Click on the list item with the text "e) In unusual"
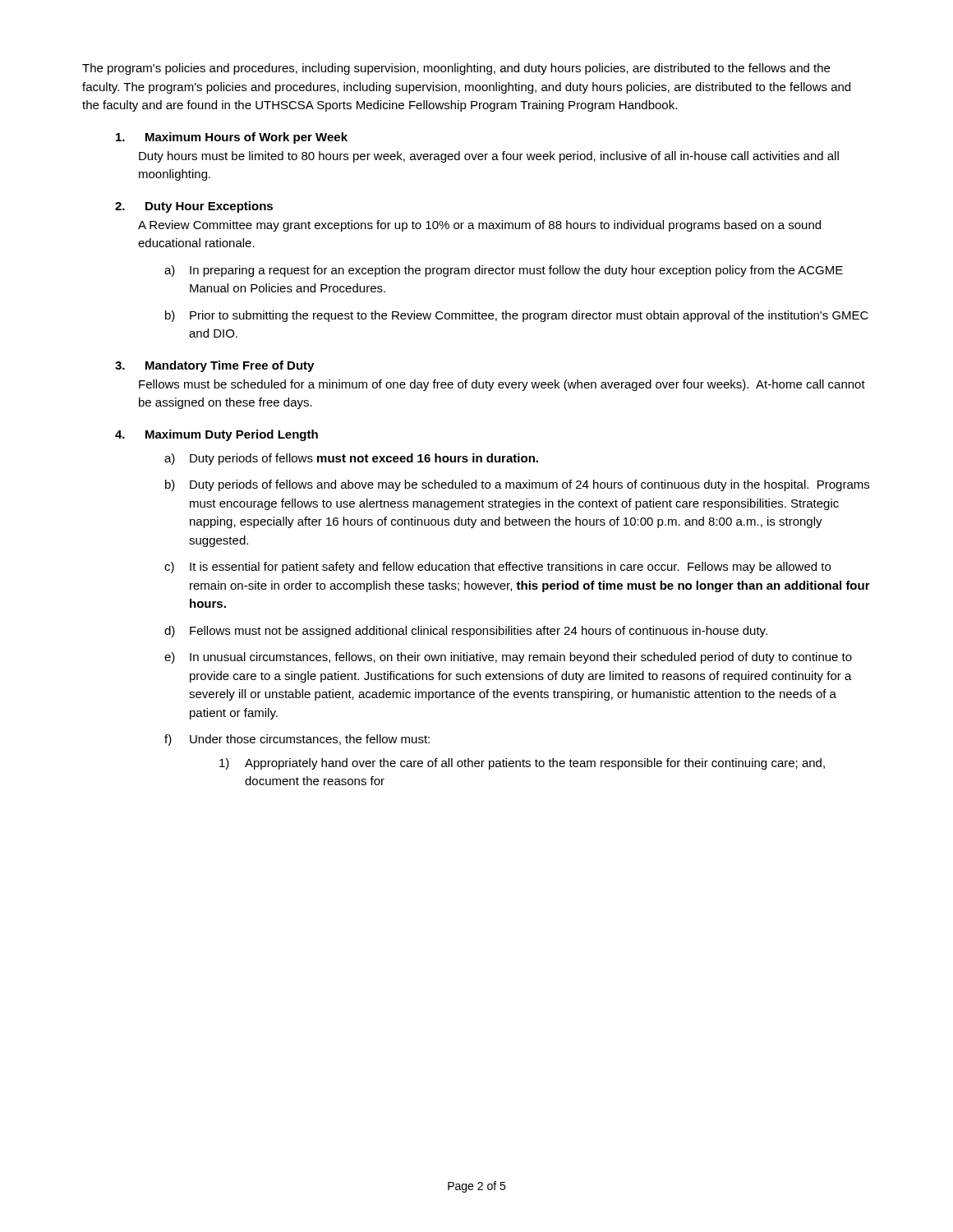The height and width of the screenshot is (1232, 953). (518, 685)
